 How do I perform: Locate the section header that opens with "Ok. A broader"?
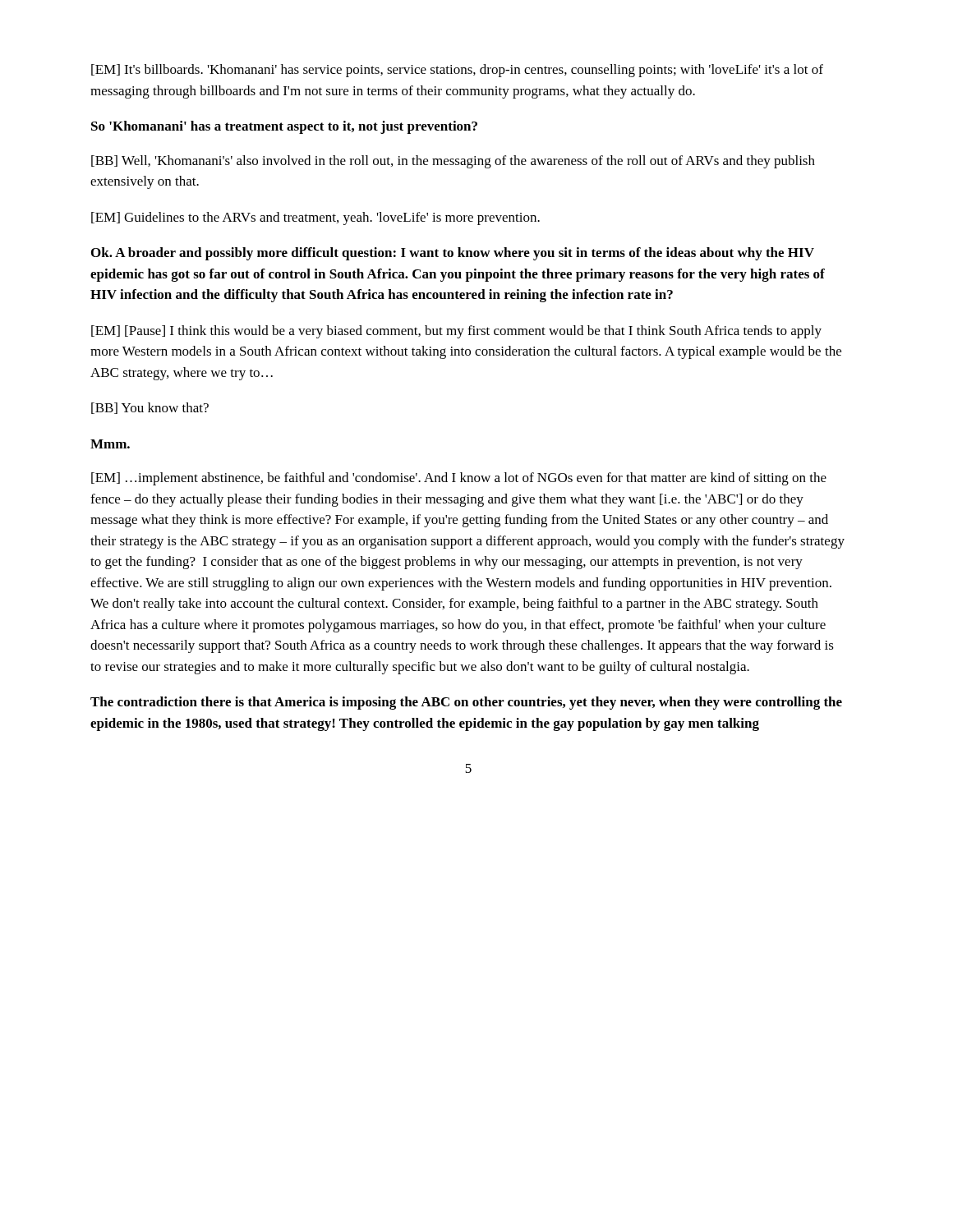[x=457, y=274]
